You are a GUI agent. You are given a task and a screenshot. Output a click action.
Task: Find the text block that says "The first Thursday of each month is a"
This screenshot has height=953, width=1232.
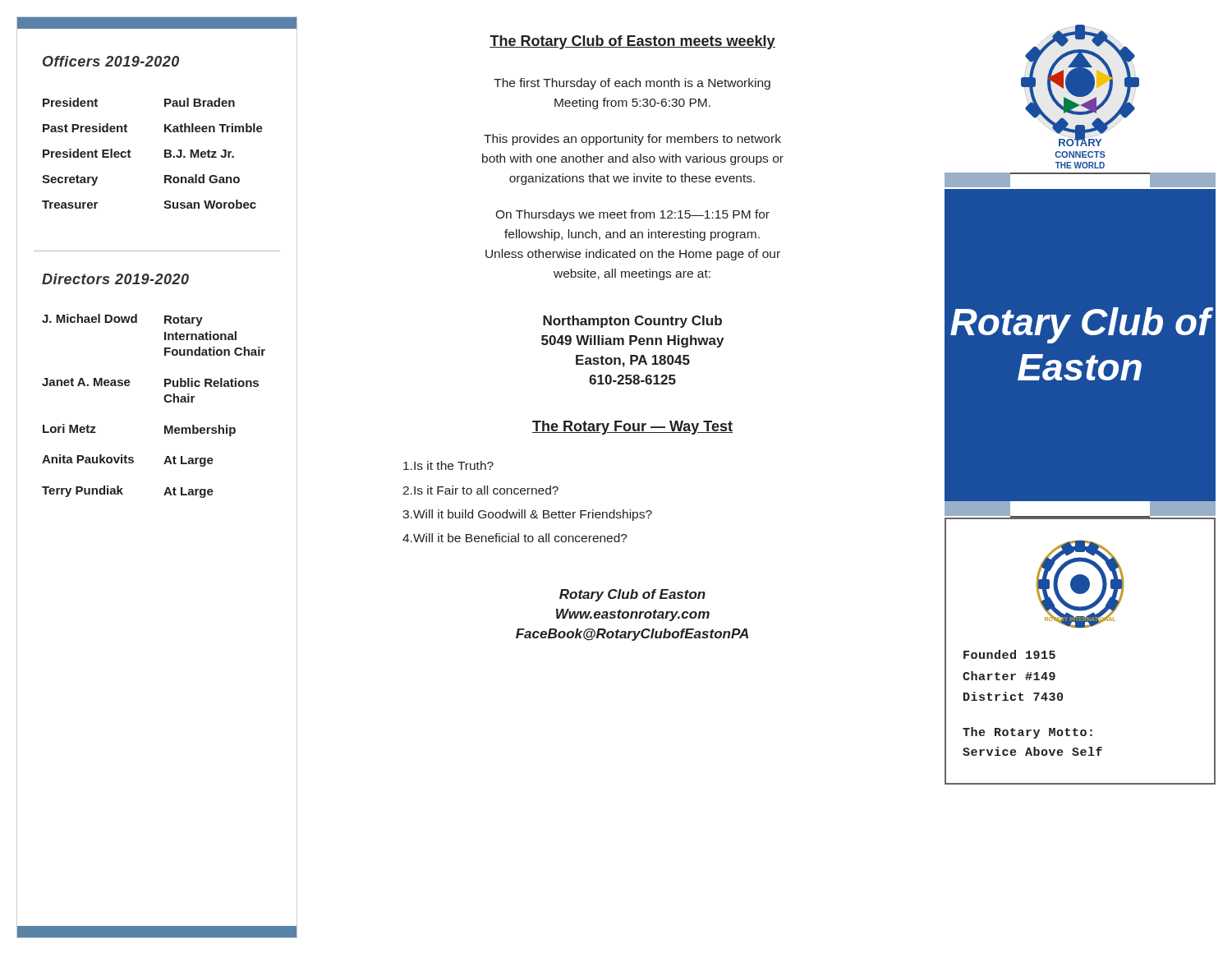632,92
